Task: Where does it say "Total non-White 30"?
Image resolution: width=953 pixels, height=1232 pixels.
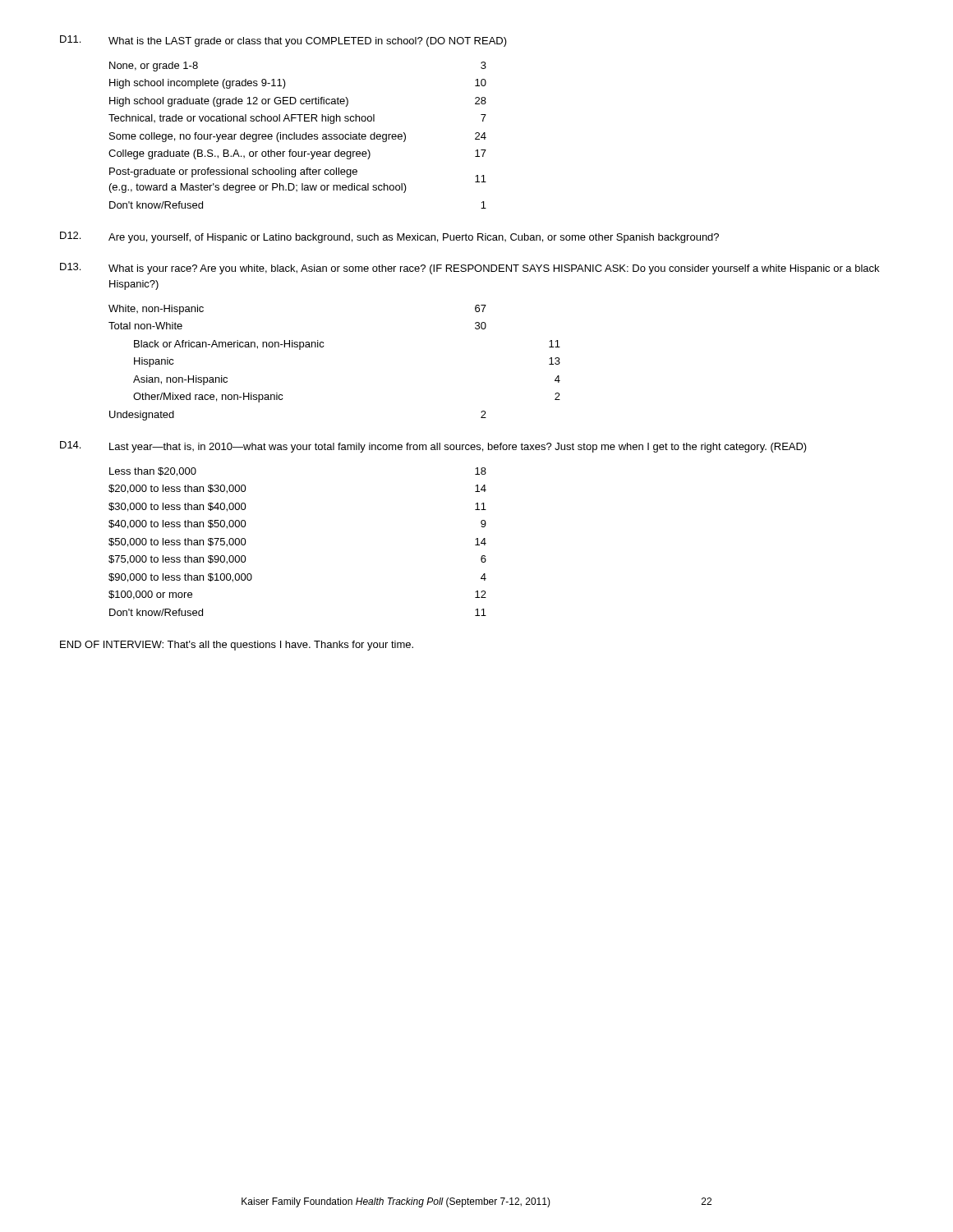Action: click(144, 326)
